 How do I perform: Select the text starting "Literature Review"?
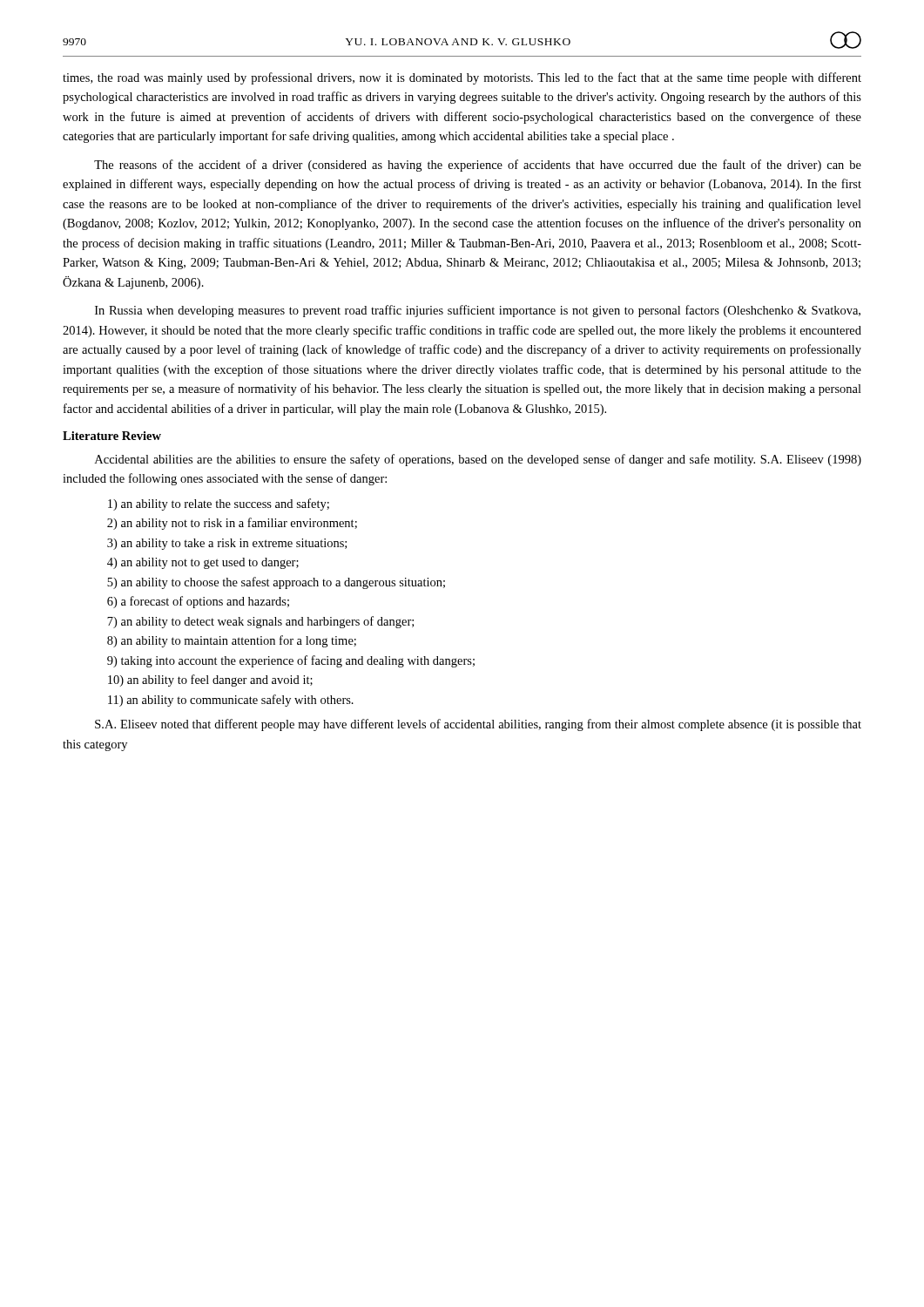(x=112, y=436)
